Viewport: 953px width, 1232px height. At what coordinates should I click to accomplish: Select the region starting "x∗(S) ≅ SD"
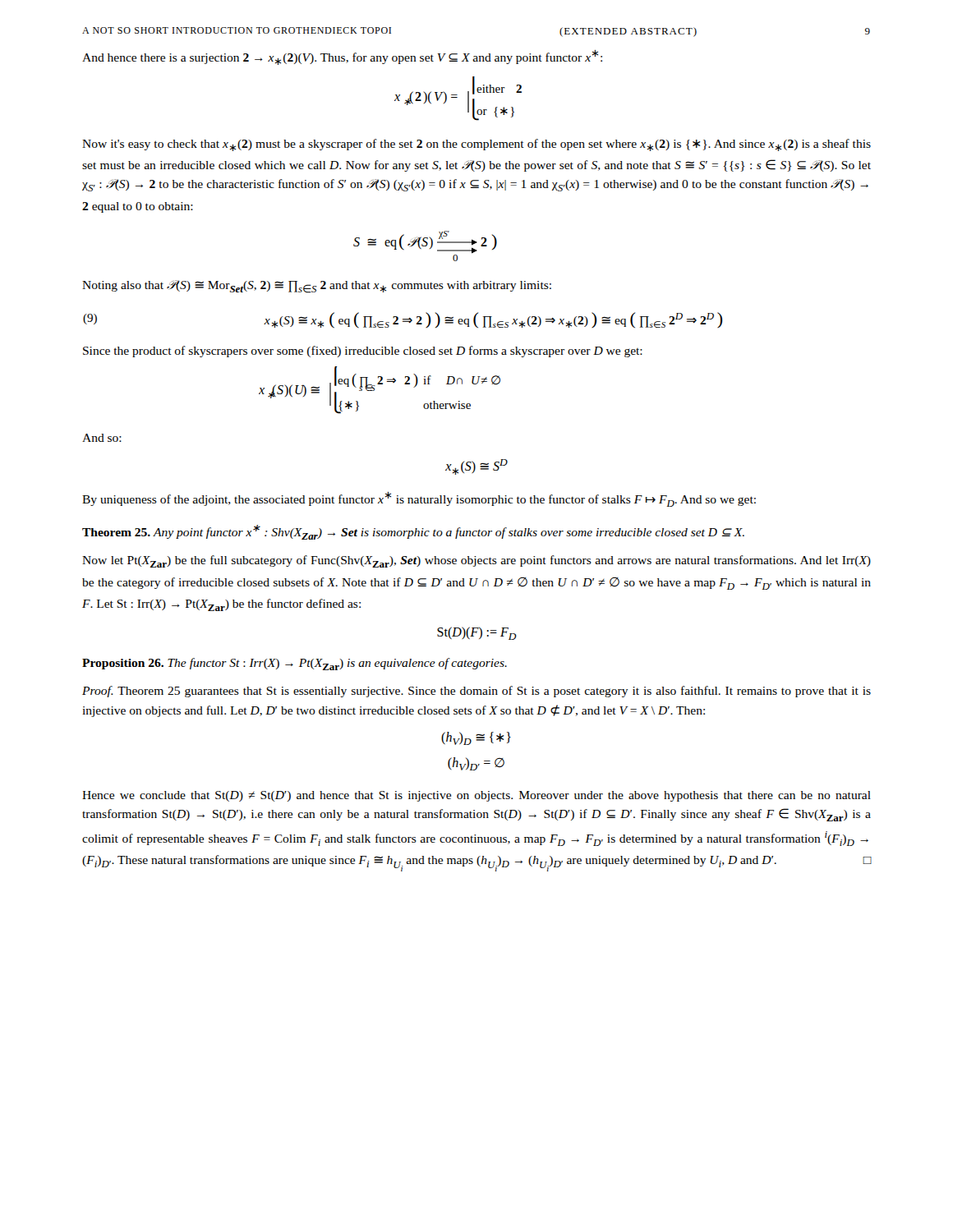[x=476, y=466]
